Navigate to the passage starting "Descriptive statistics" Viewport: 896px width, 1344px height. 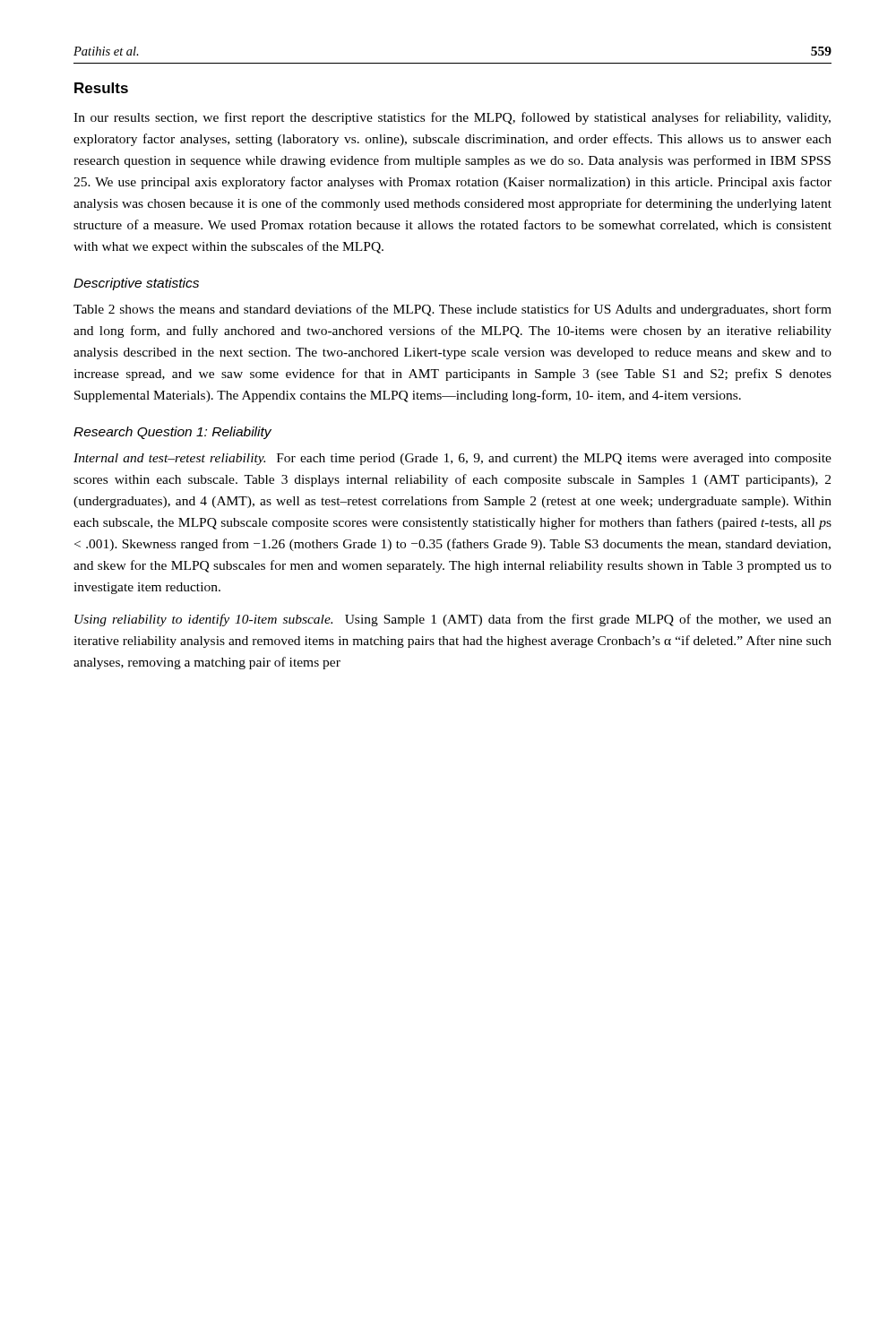[x=136, y=283]
